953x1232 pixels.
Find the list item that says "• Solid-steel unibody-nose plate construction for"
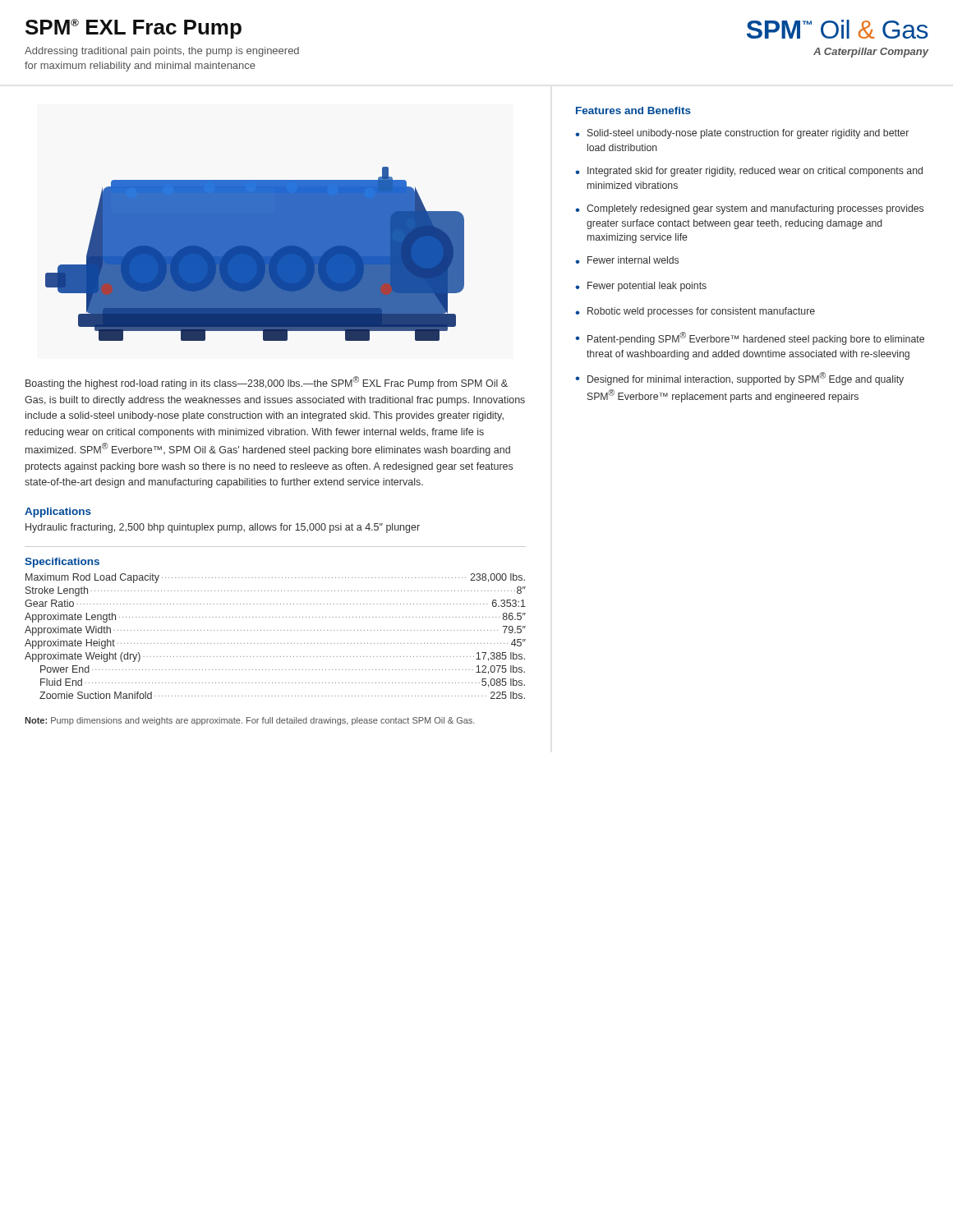pyautogui.click(x=753, y=141)
